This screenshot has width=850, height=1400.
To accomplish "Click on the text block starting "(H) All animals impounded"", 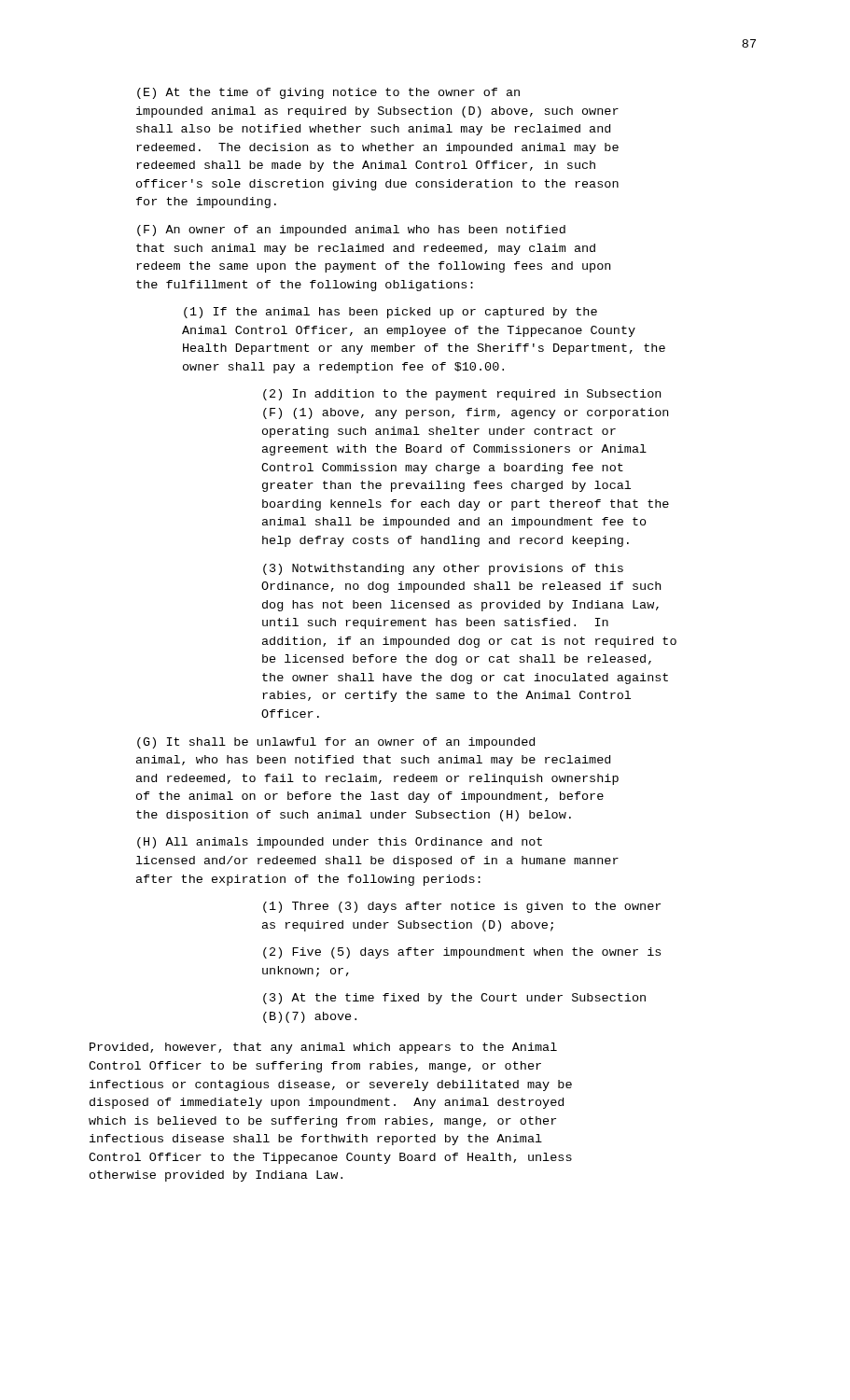I will point(448,861).
